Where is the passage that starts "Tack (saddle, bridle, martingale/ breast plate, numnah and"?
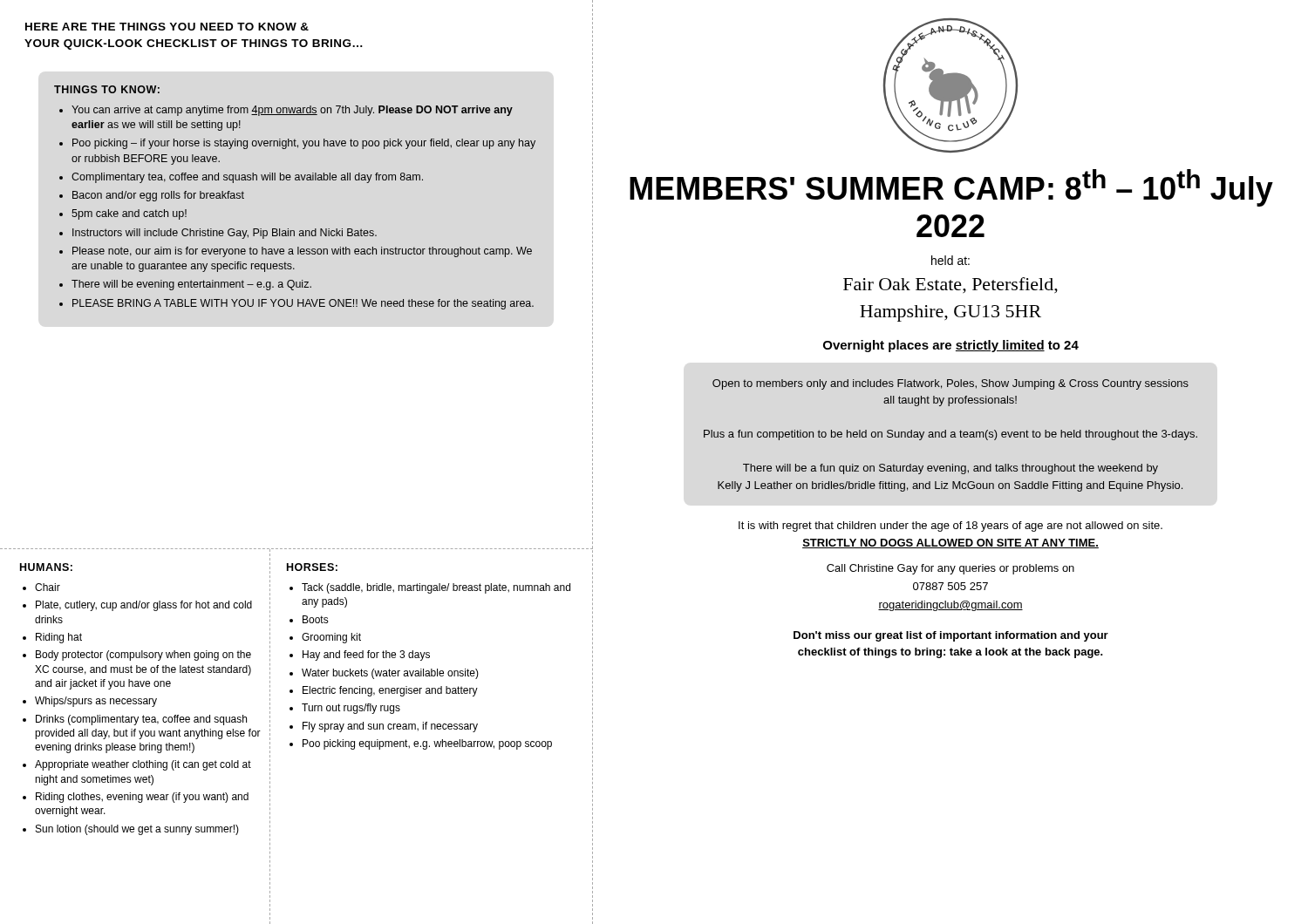 (436, 595)
